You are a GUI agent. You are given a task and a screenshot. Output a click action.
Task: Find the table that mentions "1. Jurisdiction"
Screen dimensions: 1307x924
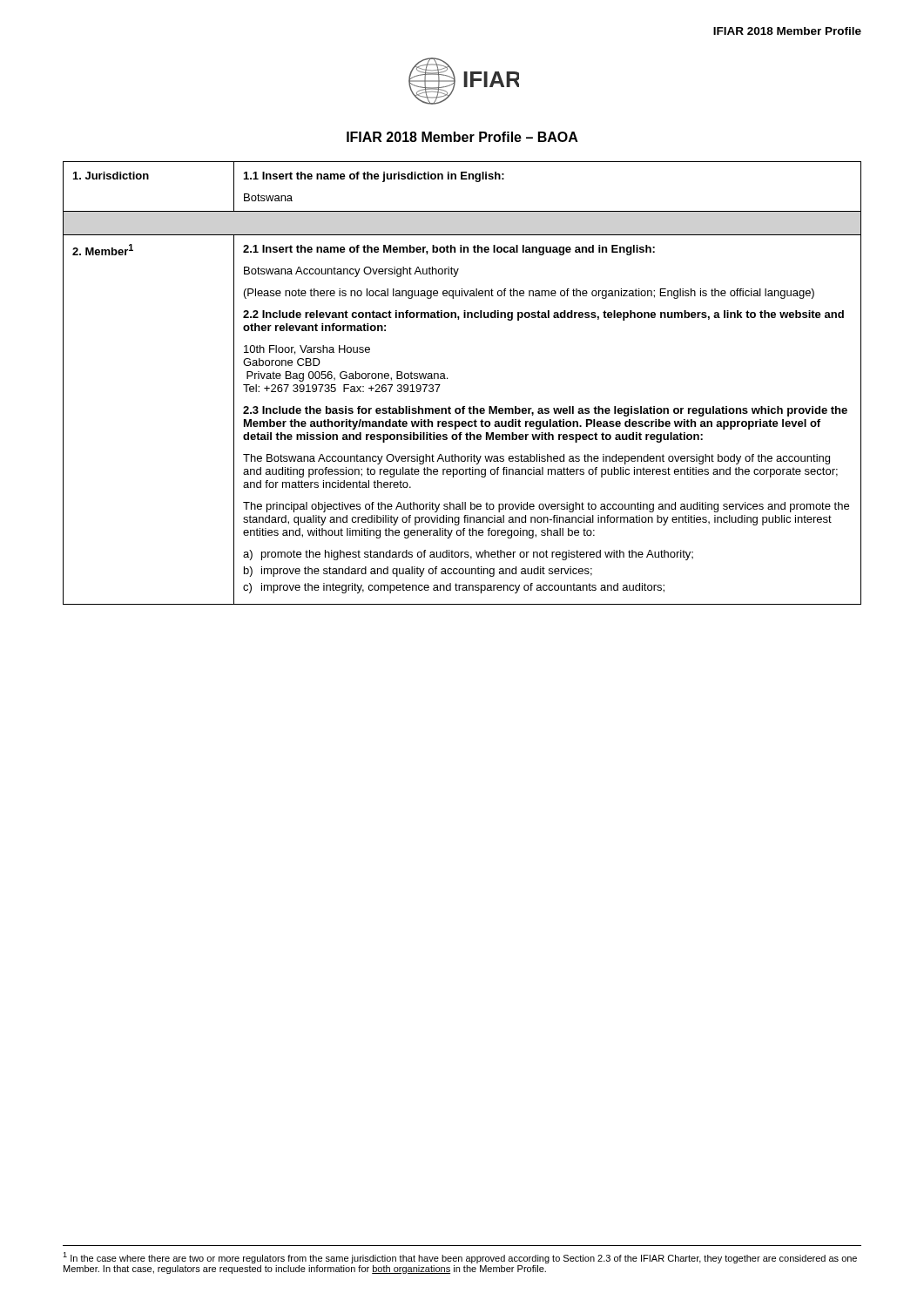tap(462, 383)
